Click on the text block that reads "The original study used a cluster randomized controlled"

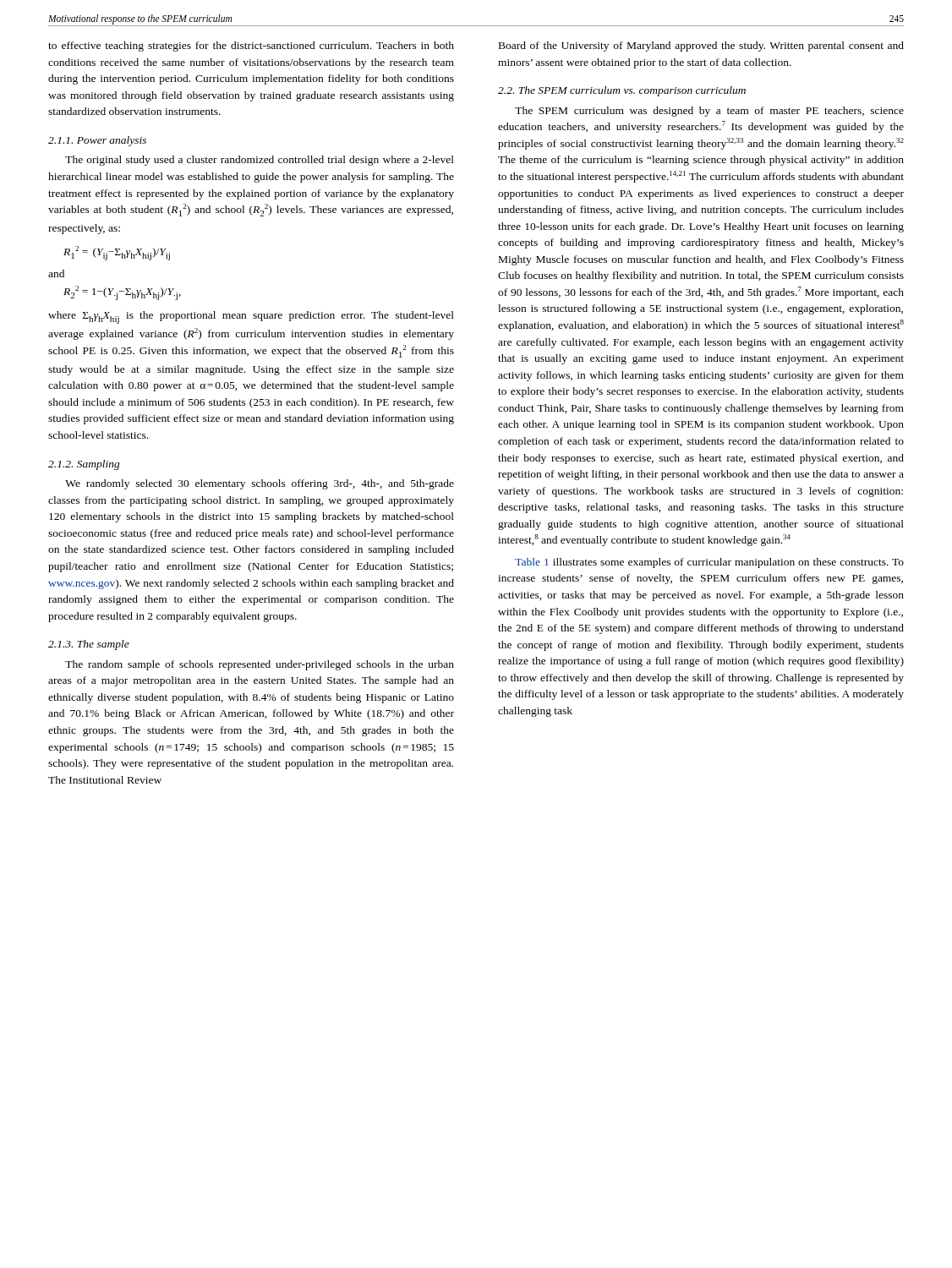coord(251,194)
